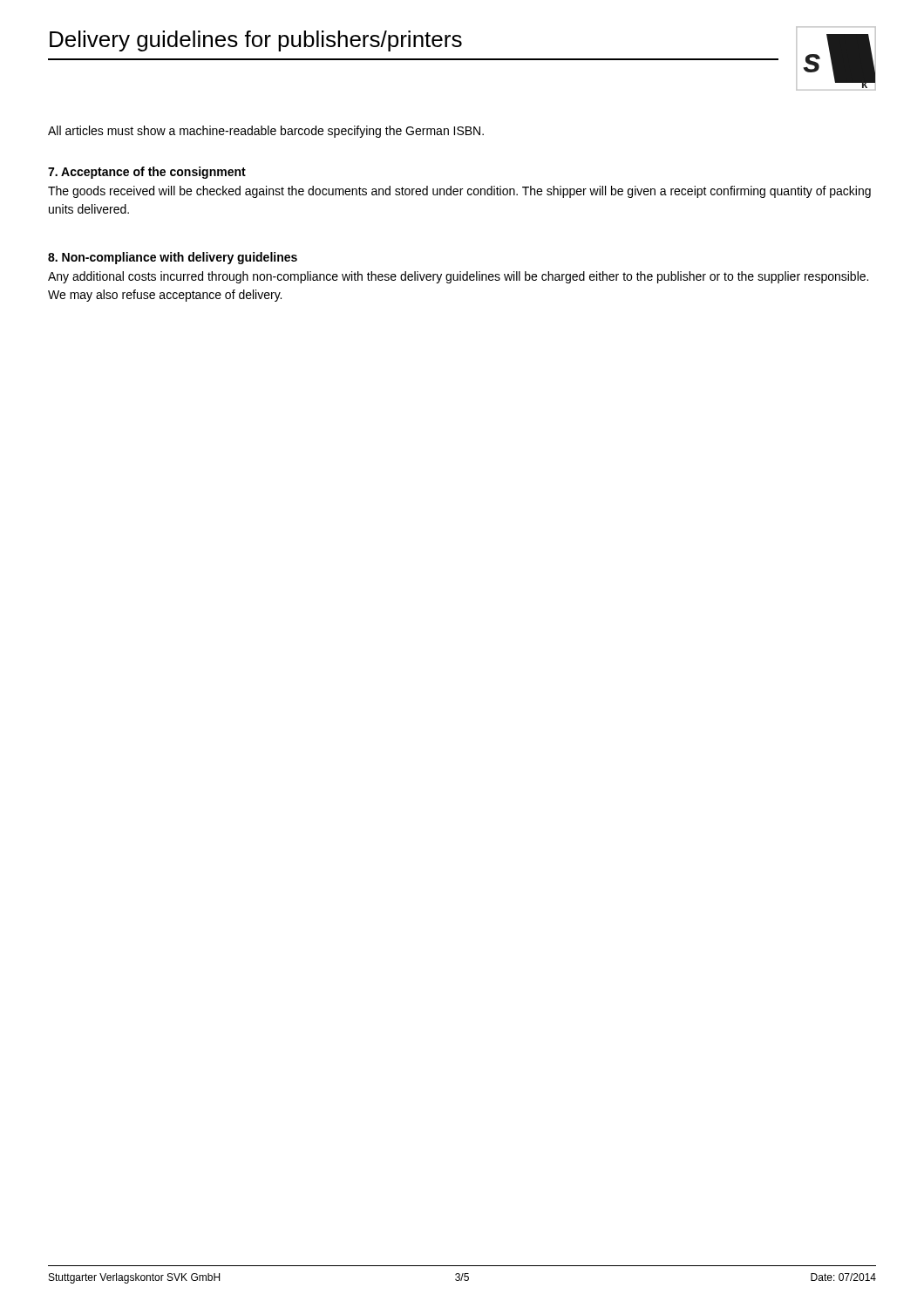Click the passage that begins "All articles must show a"
The image size is (924, 1308).
(x=266, y=131)
